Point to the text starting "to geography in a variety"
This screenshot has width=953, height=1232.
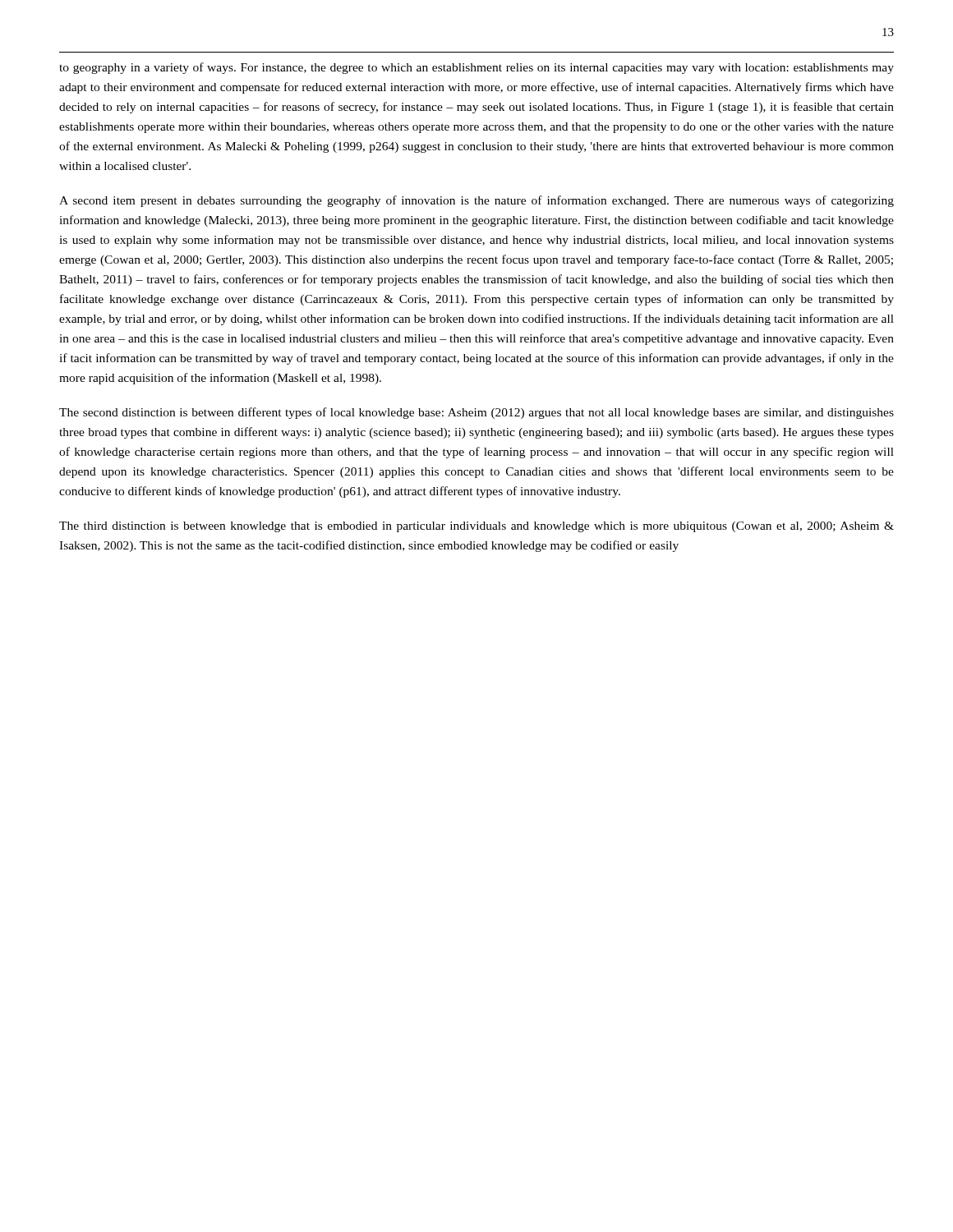pyautogui.click(x=476, y=116)
